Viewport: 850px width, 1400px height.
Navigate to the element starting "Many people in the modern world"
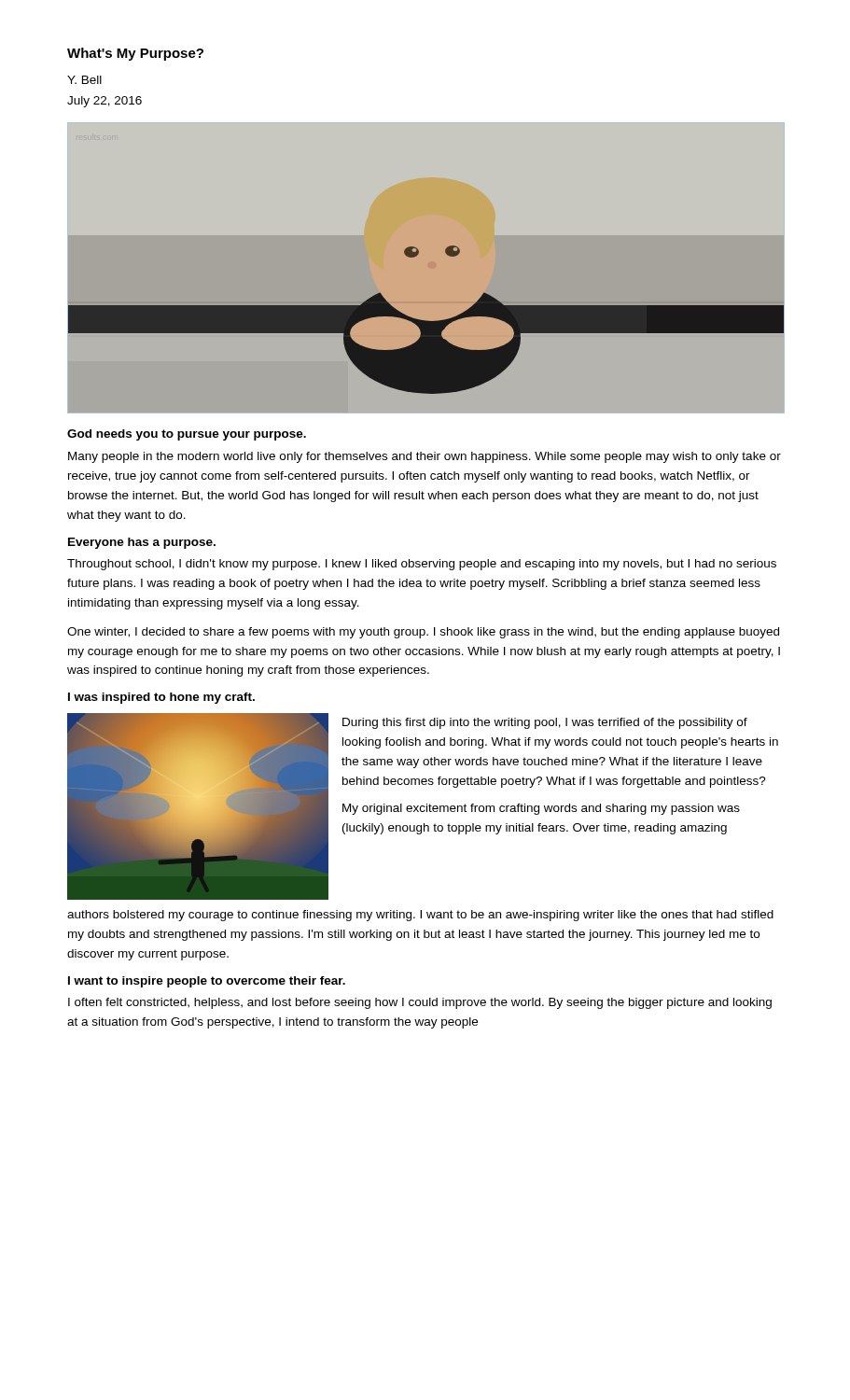424,485
